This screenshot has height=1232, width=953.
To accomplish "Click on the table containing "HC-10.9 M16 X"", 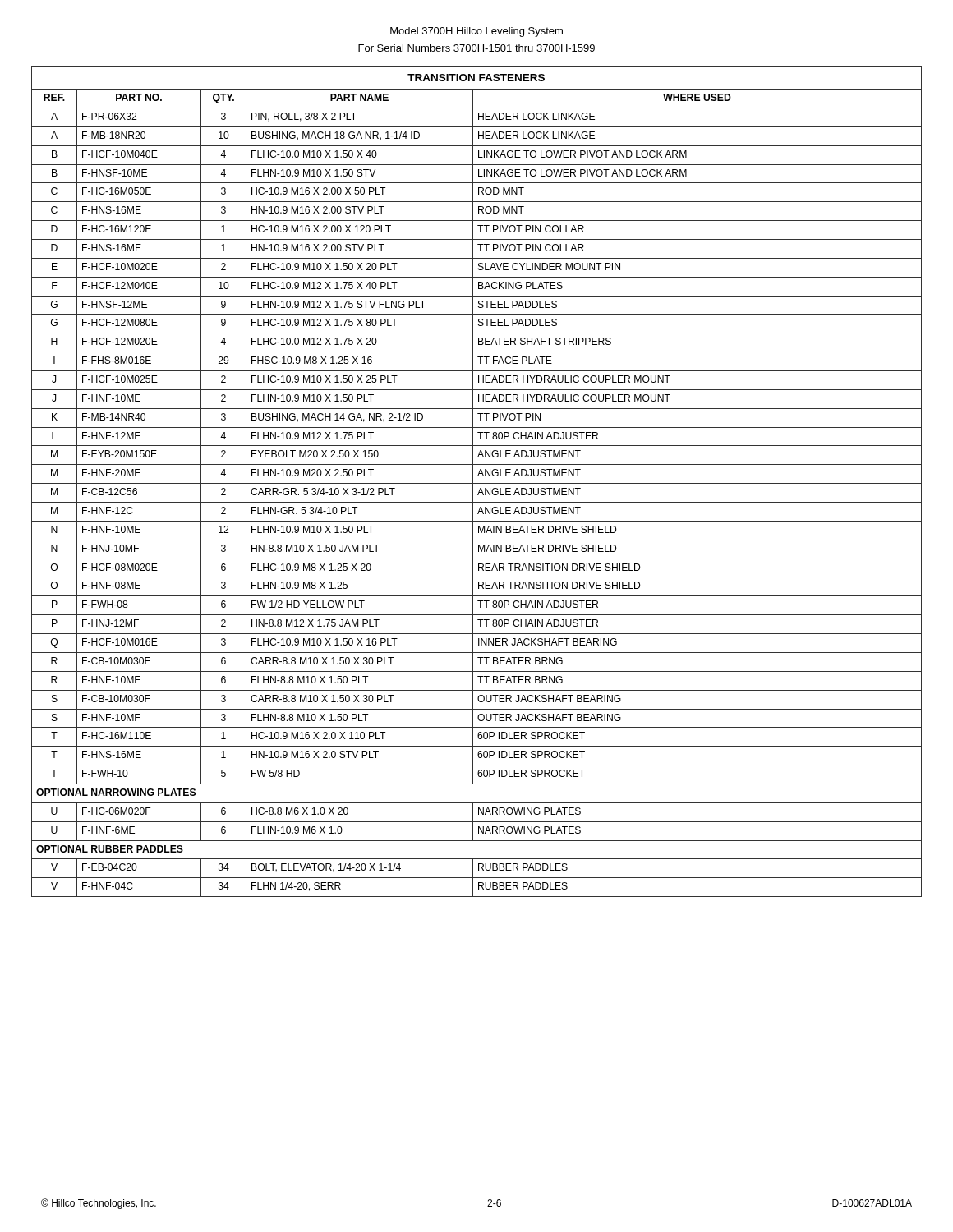I will (476, 481).
